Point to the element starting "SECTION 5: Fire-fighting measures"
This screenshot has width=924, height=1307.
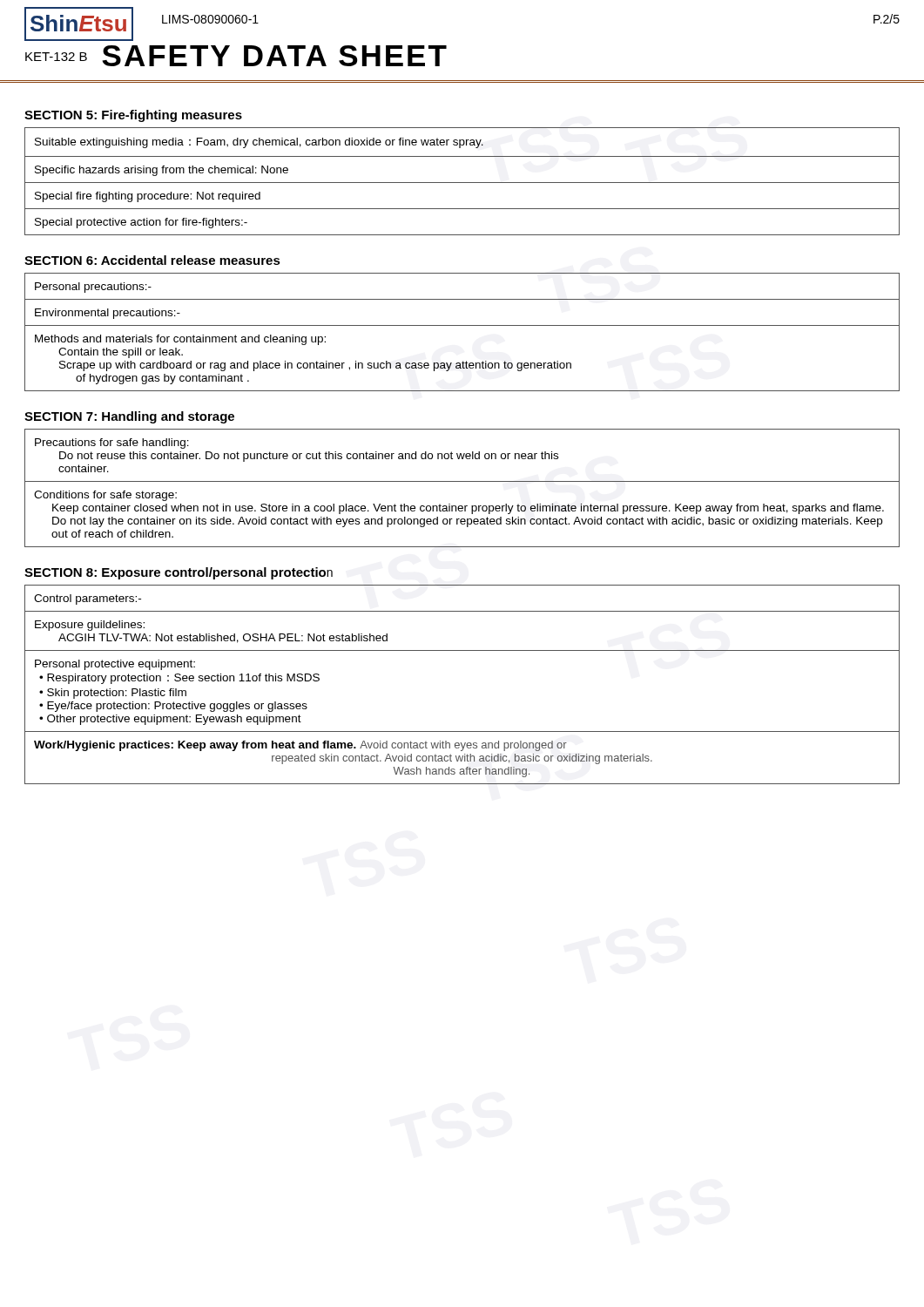(133, 115)
